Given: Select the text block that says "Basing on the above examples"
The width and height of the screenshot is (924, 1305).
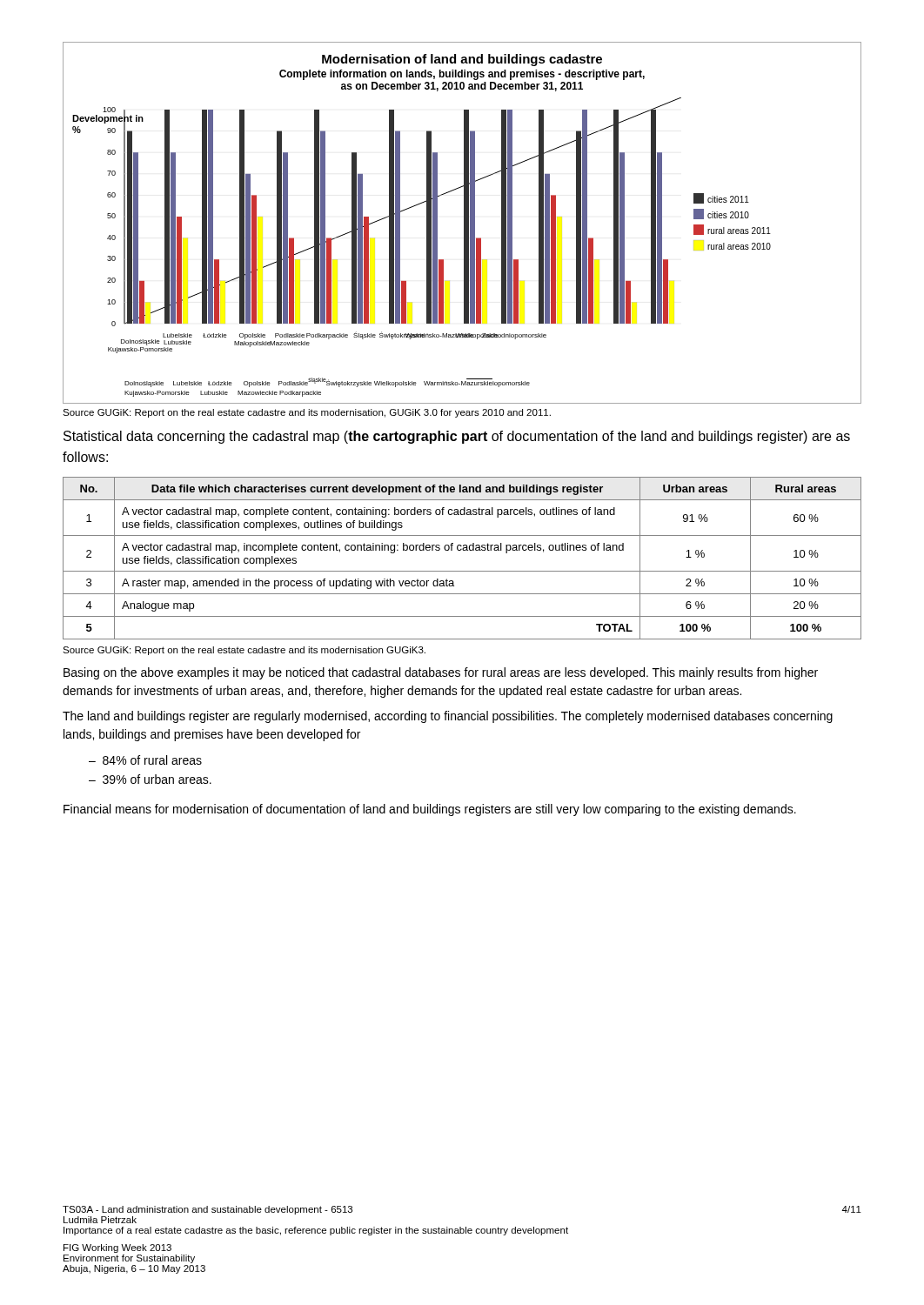Looking at the screenshot, I should (440, 682).
